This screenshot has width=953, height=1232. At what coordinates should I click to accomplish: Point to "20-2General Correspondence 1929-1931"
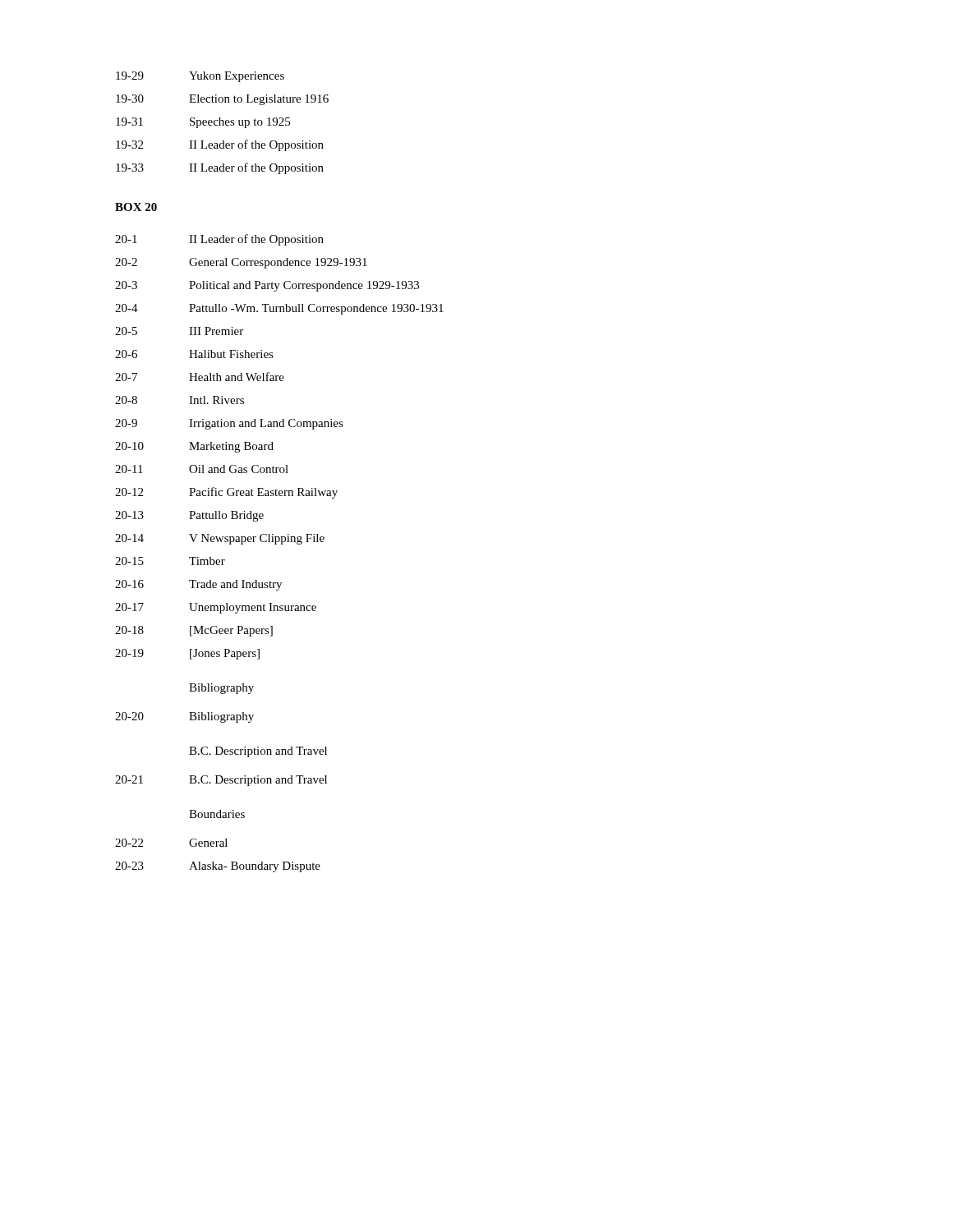241,262
